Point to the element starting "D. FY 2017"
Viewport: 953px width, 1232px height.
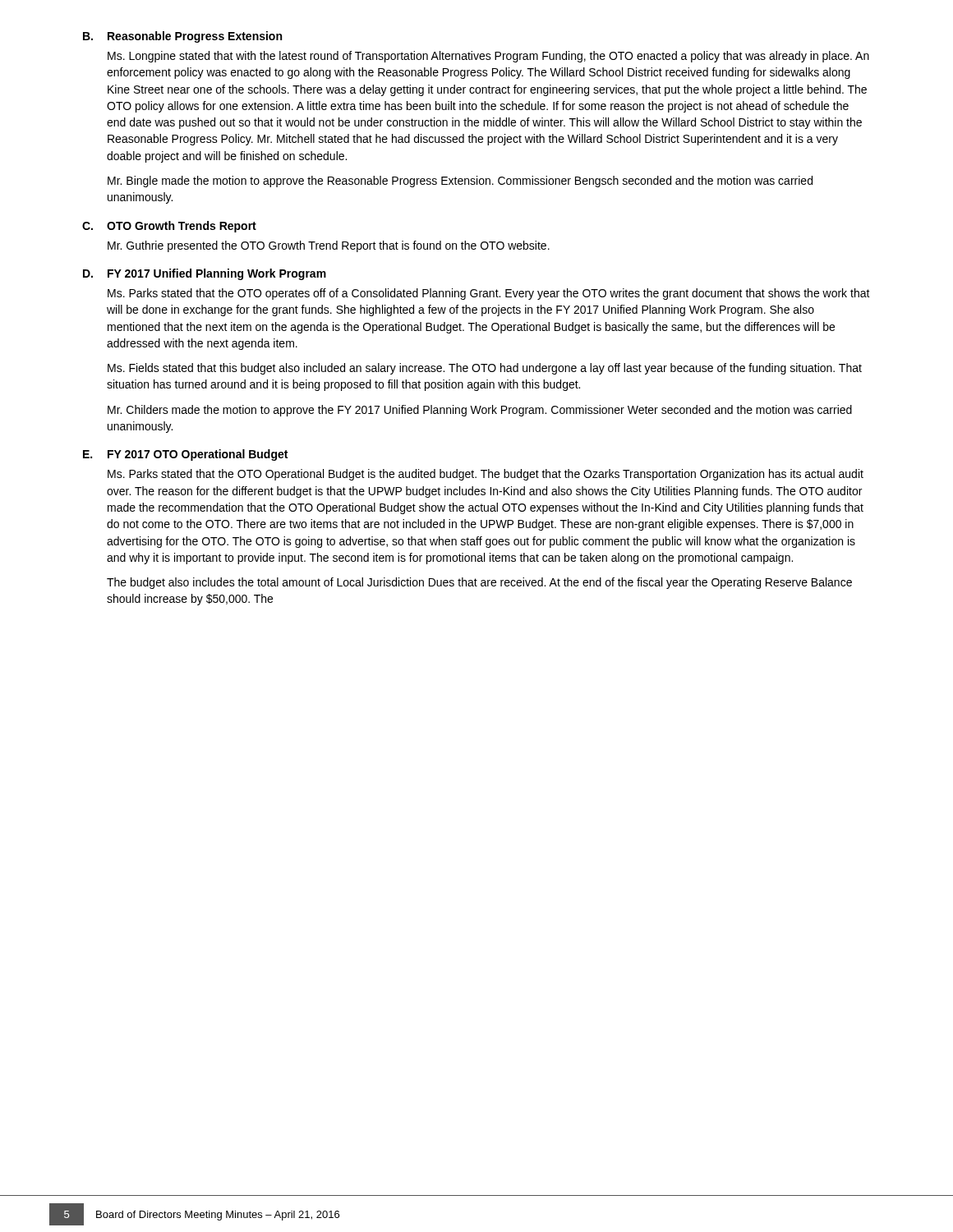[204, 273]
